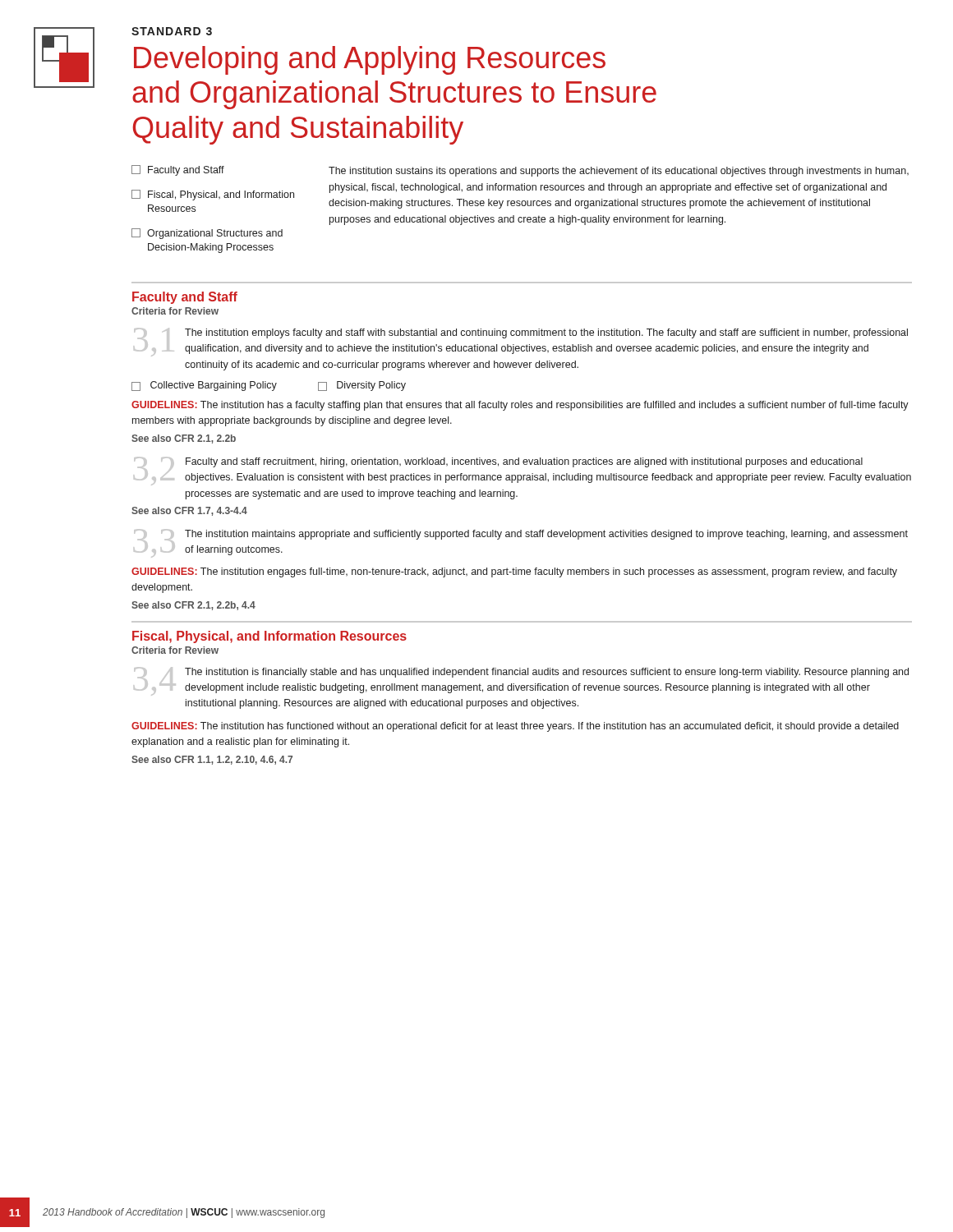Click on the section header that says "Faculty and Staff"

tap(184, 297)
